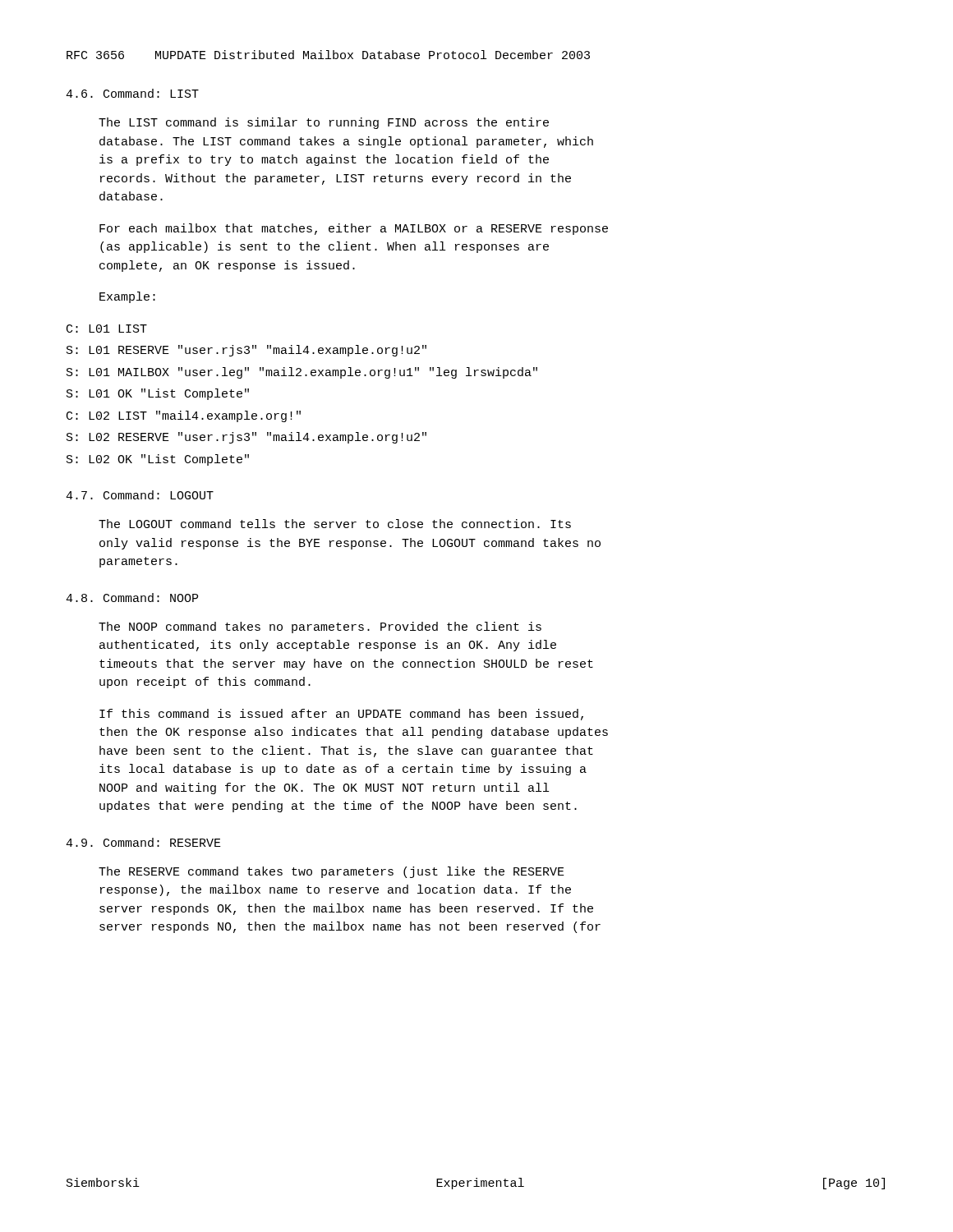Point to the block starting "C: L02 LIST "mail4.example.org!""
The image size is (953, 1232).
184,416
